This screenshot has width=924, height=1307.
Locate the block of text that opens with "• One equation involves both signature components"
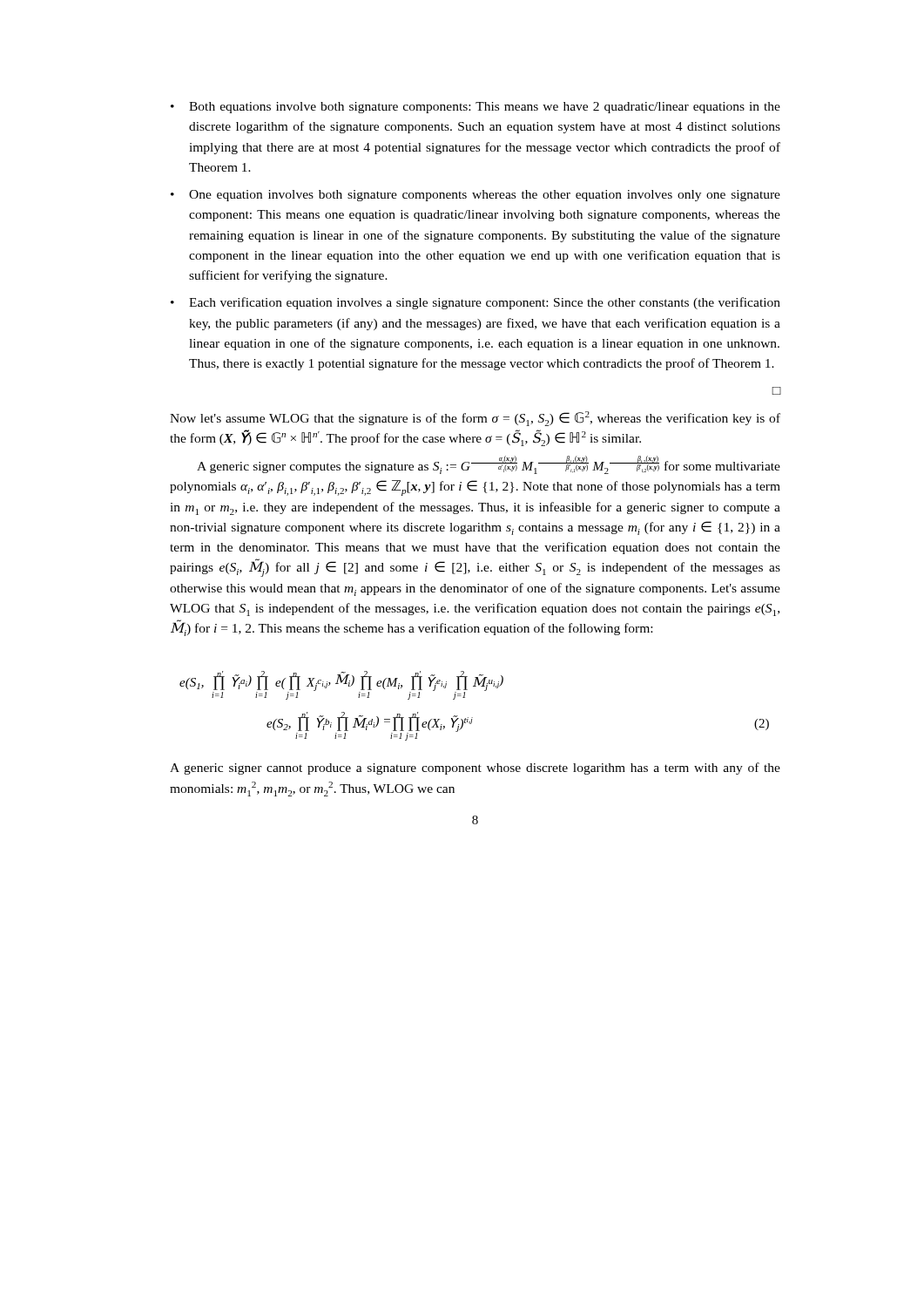pos(475,235)
